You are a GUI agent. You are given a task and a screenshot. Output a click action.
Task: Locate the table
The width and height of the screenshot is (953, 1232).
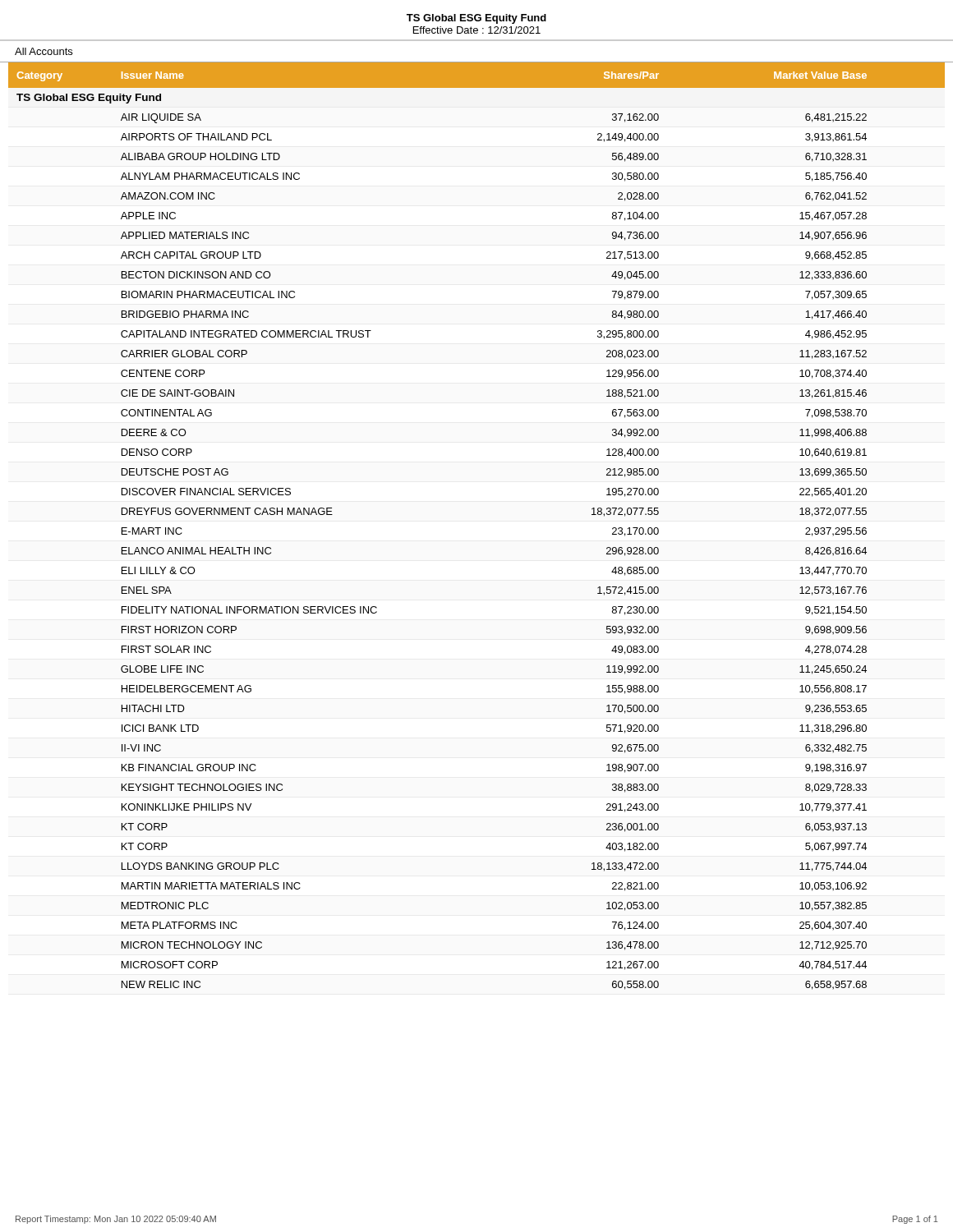click(476, 529)
